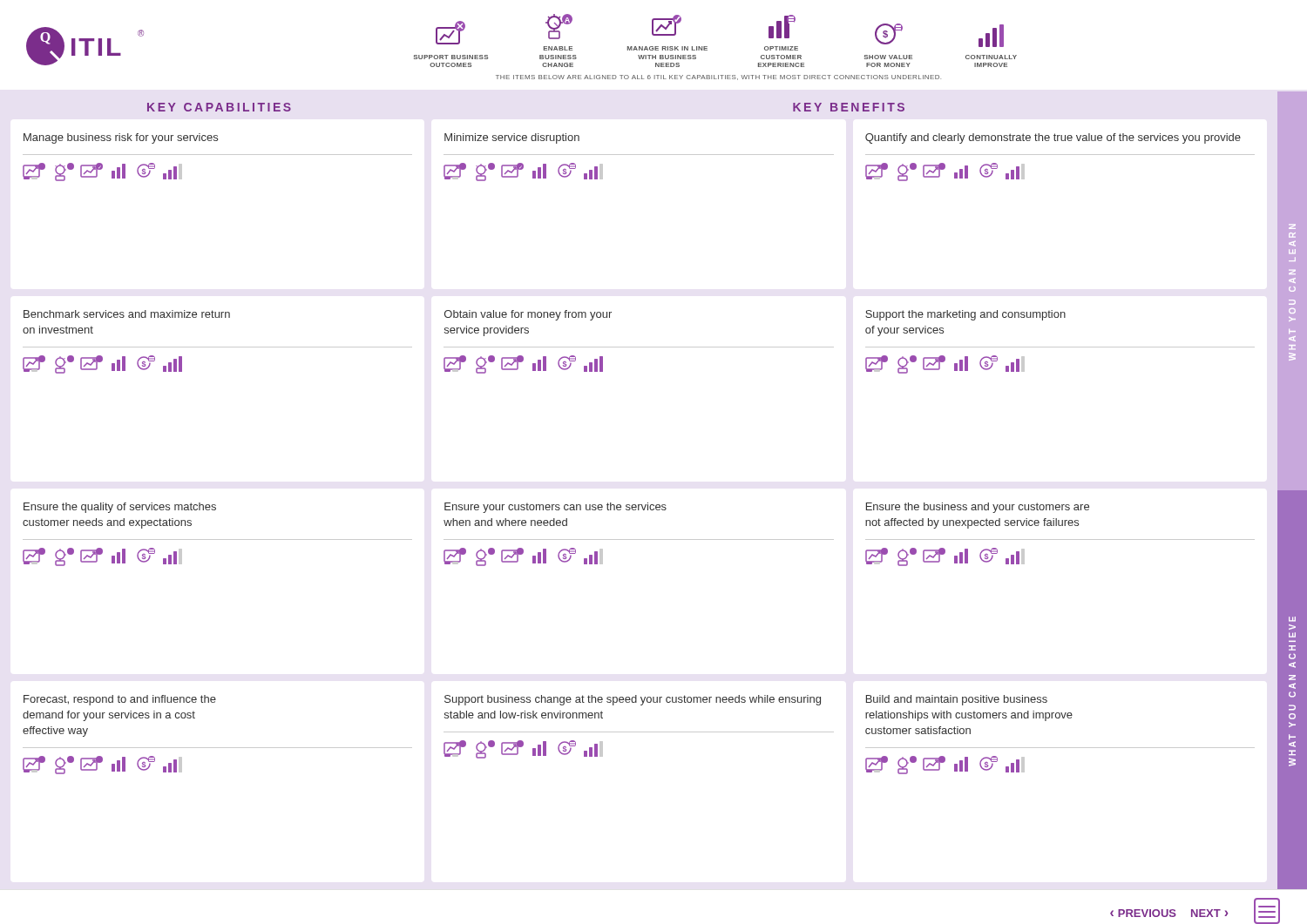Locate the text starting "Build and maintain positive businessrelationships with"
1307x924 pixels.
tap(969, 715)
